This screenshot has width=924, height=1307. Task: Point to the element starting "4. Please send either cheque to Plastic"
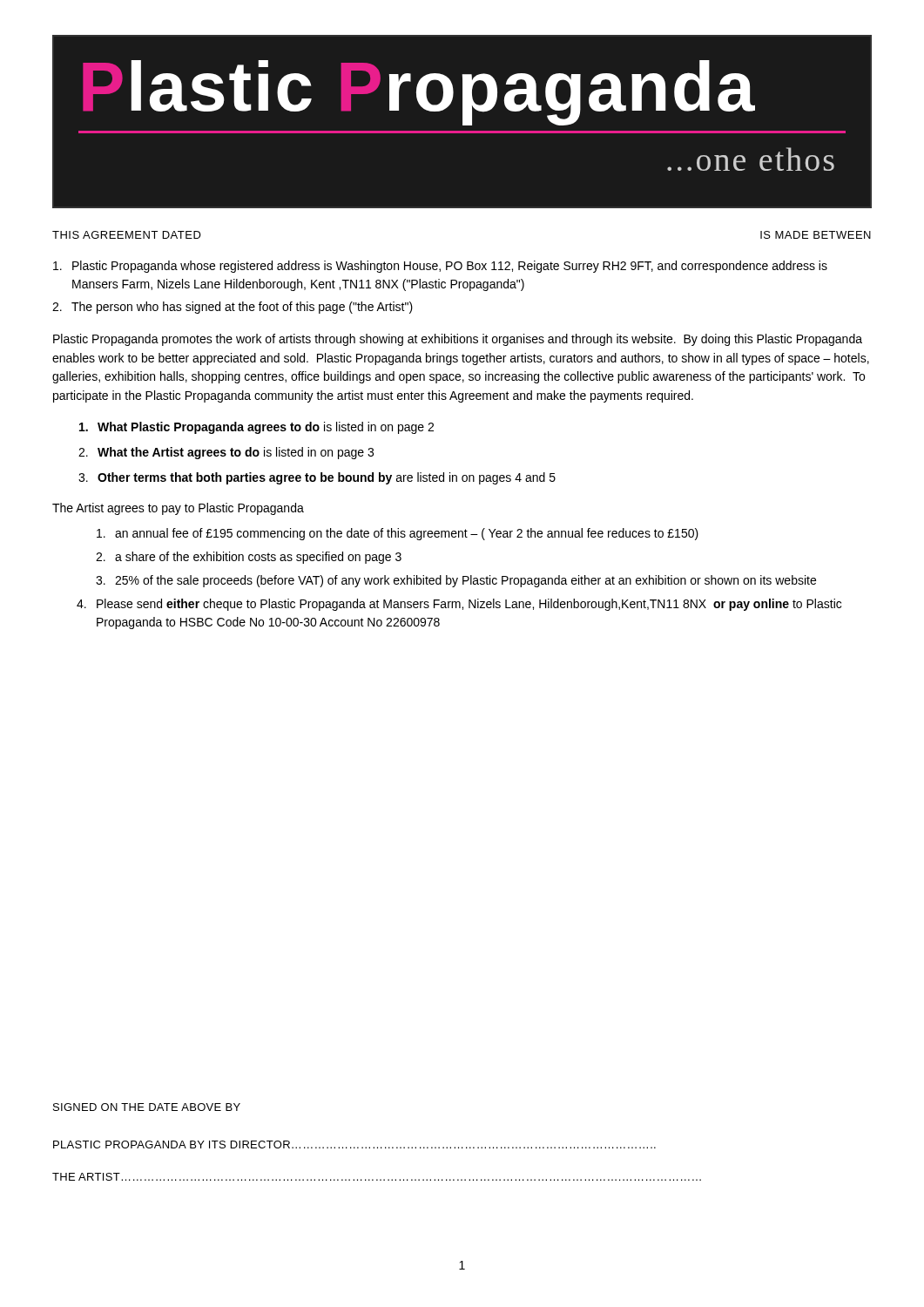click(x=474, y=614)
